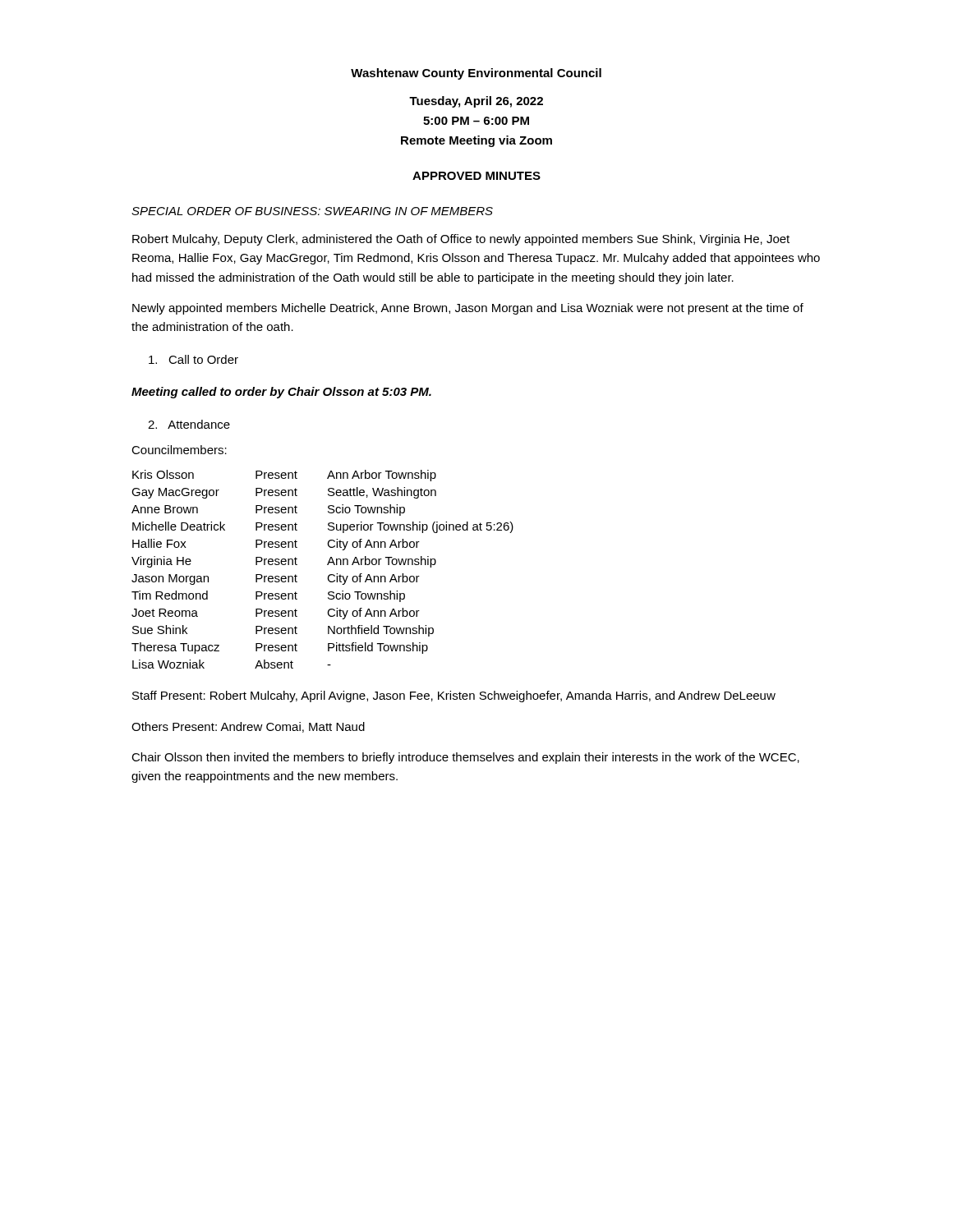The height and width of the screenshot is (1232, 953).
Task: Click on the element starting "Tuesday, April 26, 2022 5:00 PM –"
Action: [x=476, y=120]
